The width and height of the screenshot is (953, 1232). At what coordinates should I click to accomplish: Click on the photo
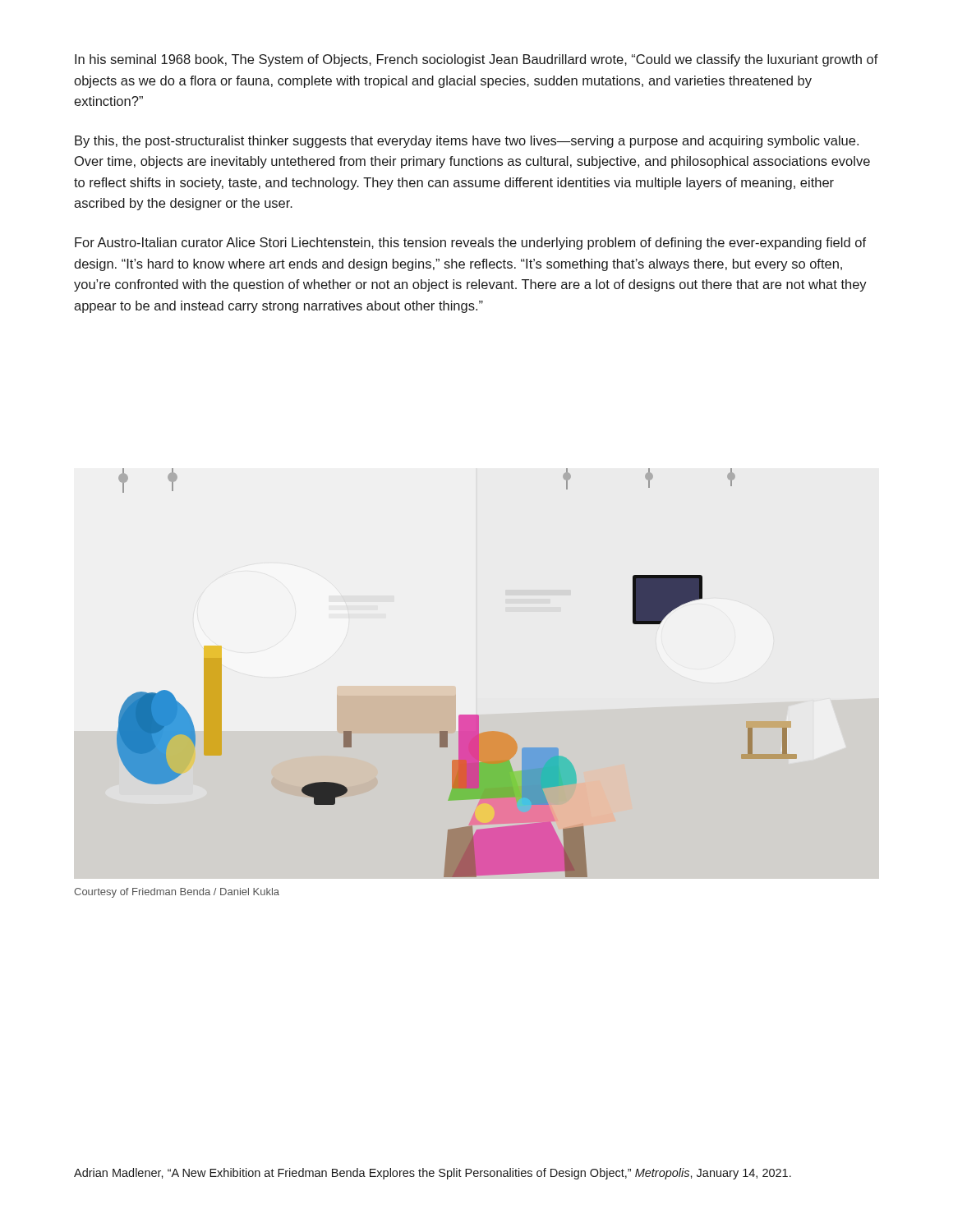coord(476,673)
